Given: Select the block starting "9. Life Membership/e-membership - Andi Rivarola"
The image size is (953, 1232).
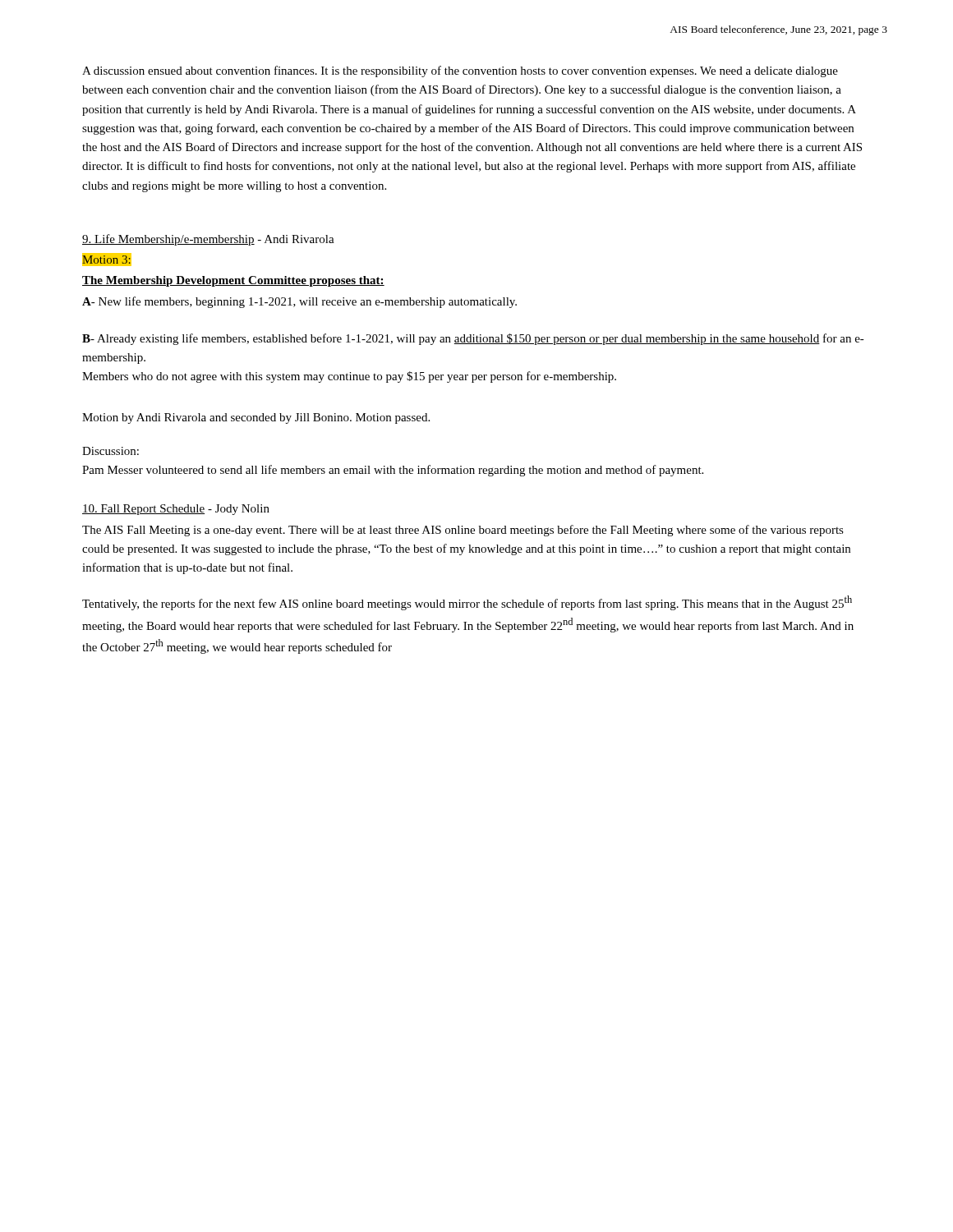Looking at the screenshot, I should [x=208, y=239].
